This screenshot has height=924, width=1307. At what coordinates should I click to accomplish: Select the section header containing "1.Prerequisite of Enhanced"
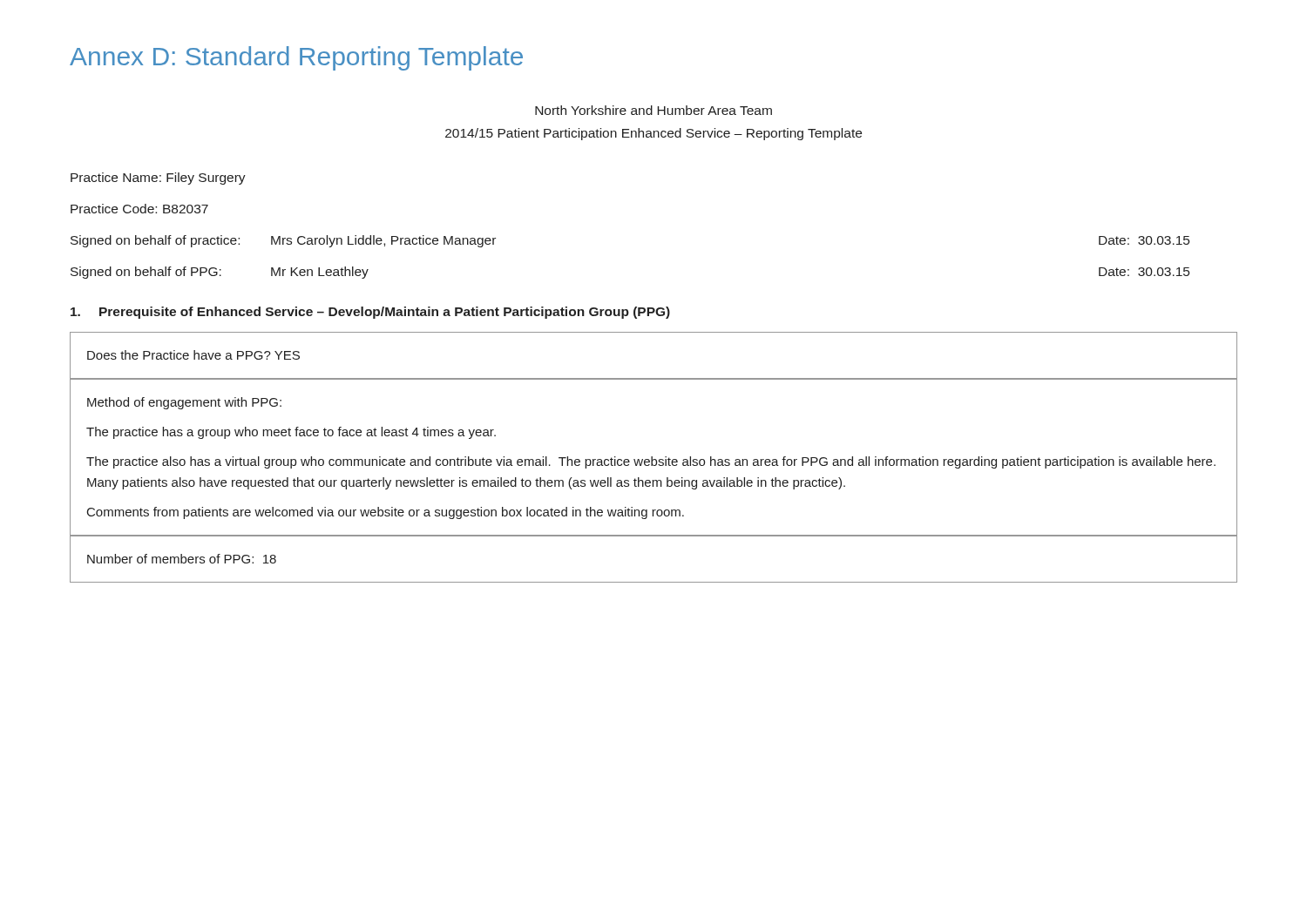pyautogui.click(x=654, y=311)
